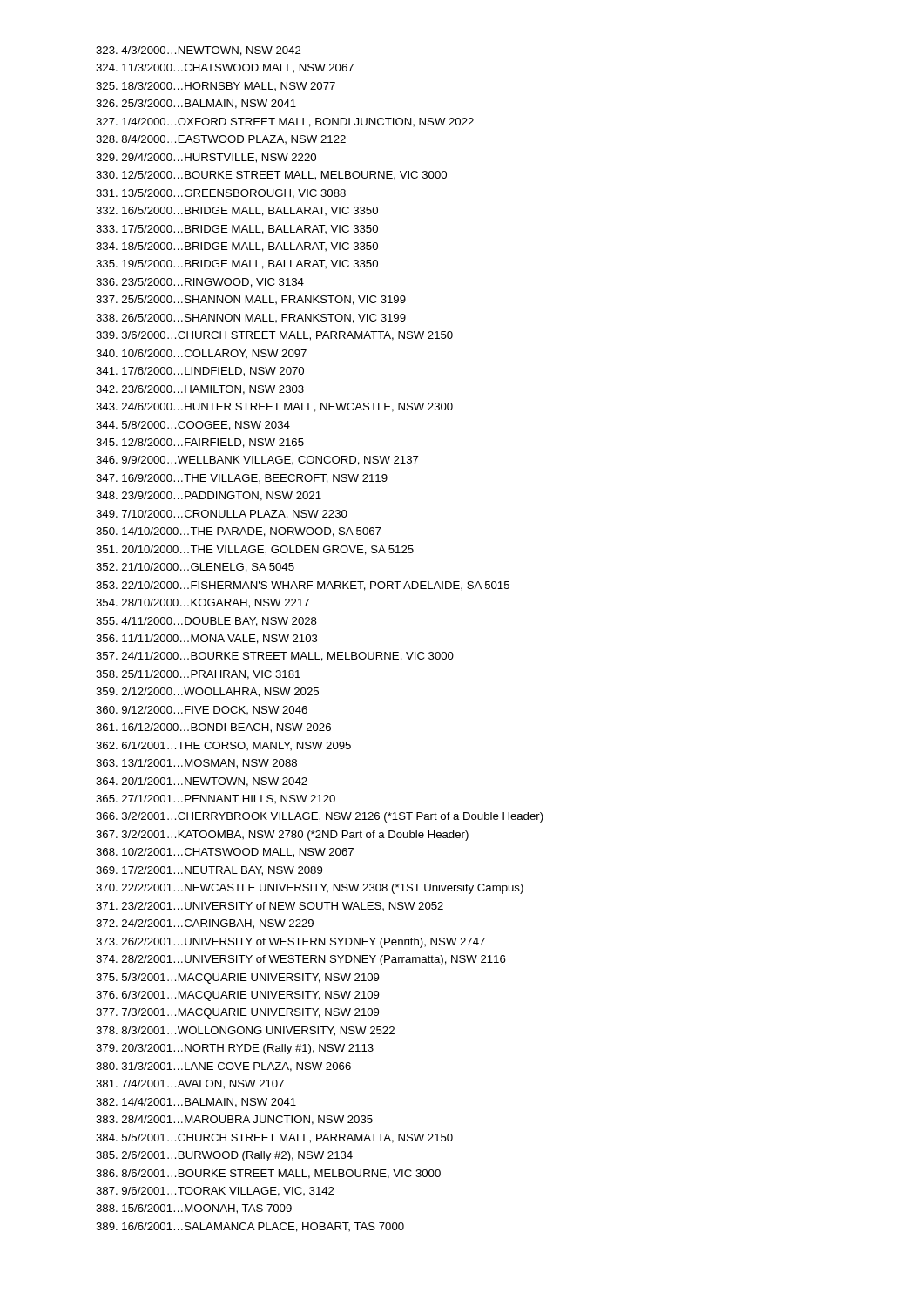The width and height of the screenshot is (924, 1307).
Task: Click on the region starting "340. 10/6/2000…COLLAROY, NSW 2097"
Action: pos(201,354)
